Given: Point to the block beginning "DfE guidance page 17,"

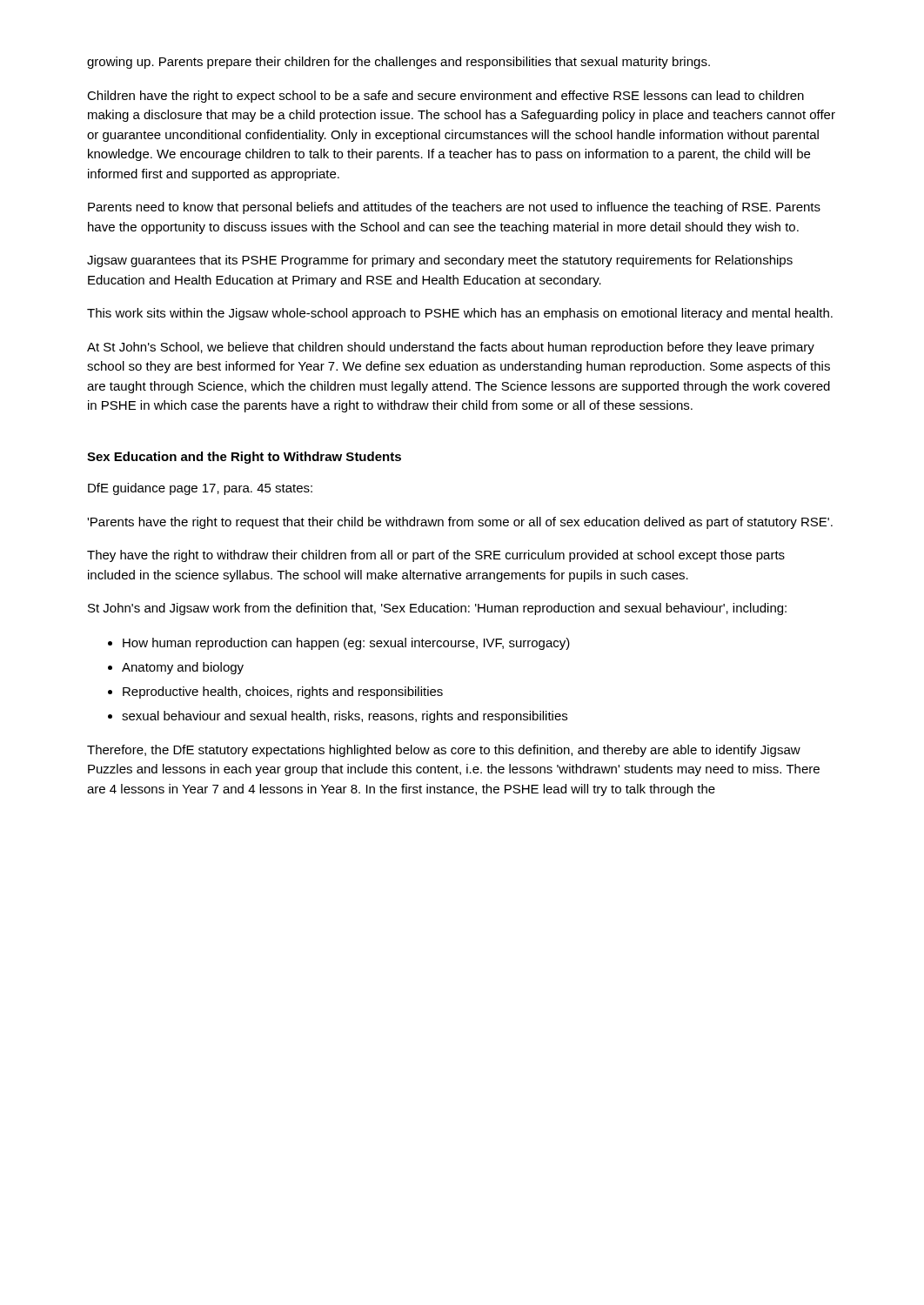Looking at the screenshot, I should coord(200,488).
